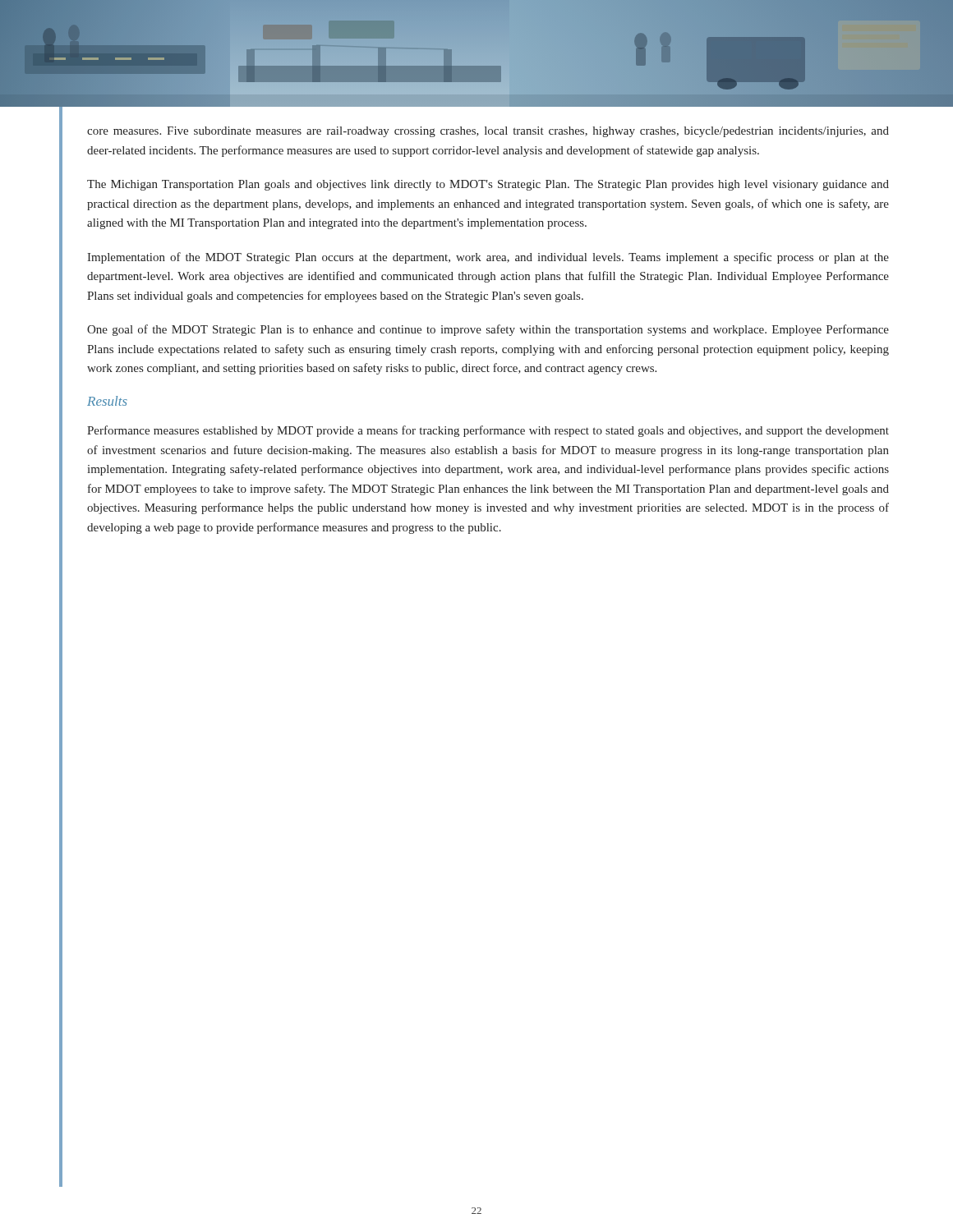Find the element starting "core measures. Five subordinate measures are rail-roadway"
The height and width of the screenshot is (1232, 953).
[488, 140]
